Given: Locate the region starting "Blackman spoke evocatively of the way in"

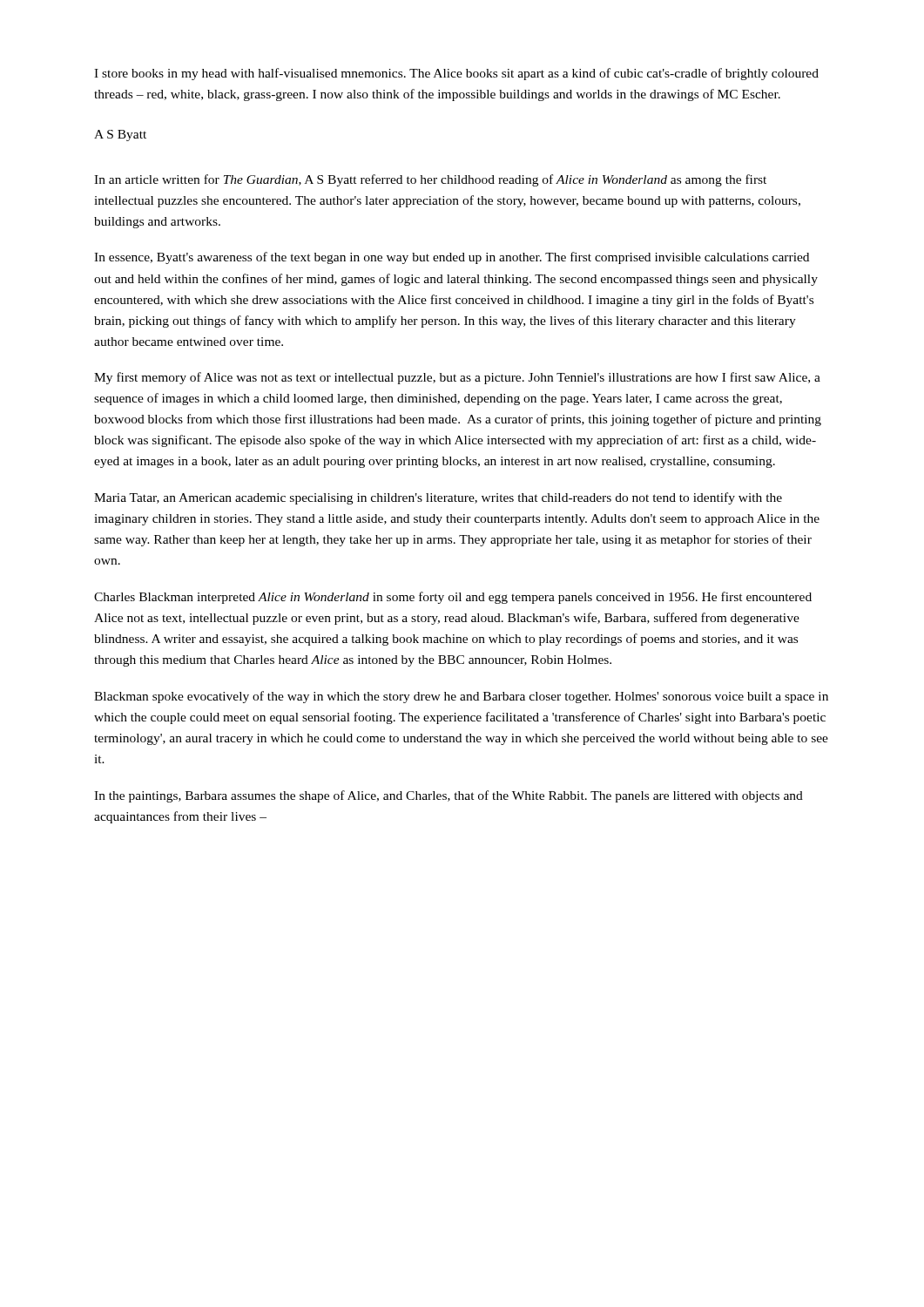Looking at the screenshot, I should (x=461, y=727).
